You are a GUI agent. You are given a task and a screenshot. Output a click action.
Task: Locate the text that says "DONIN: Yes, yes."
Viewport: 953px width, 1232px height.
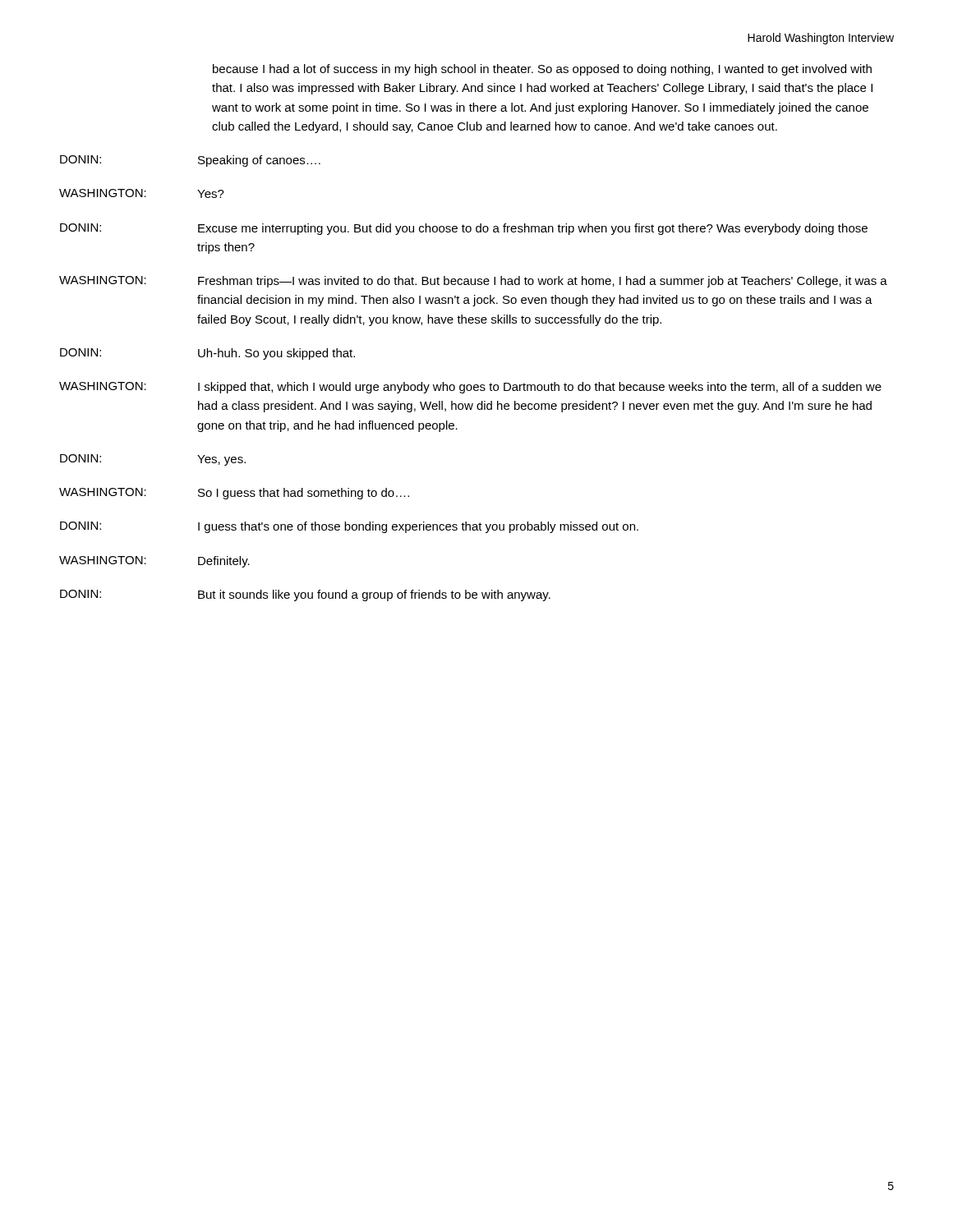pyautogui.click(x=83, y=460)
